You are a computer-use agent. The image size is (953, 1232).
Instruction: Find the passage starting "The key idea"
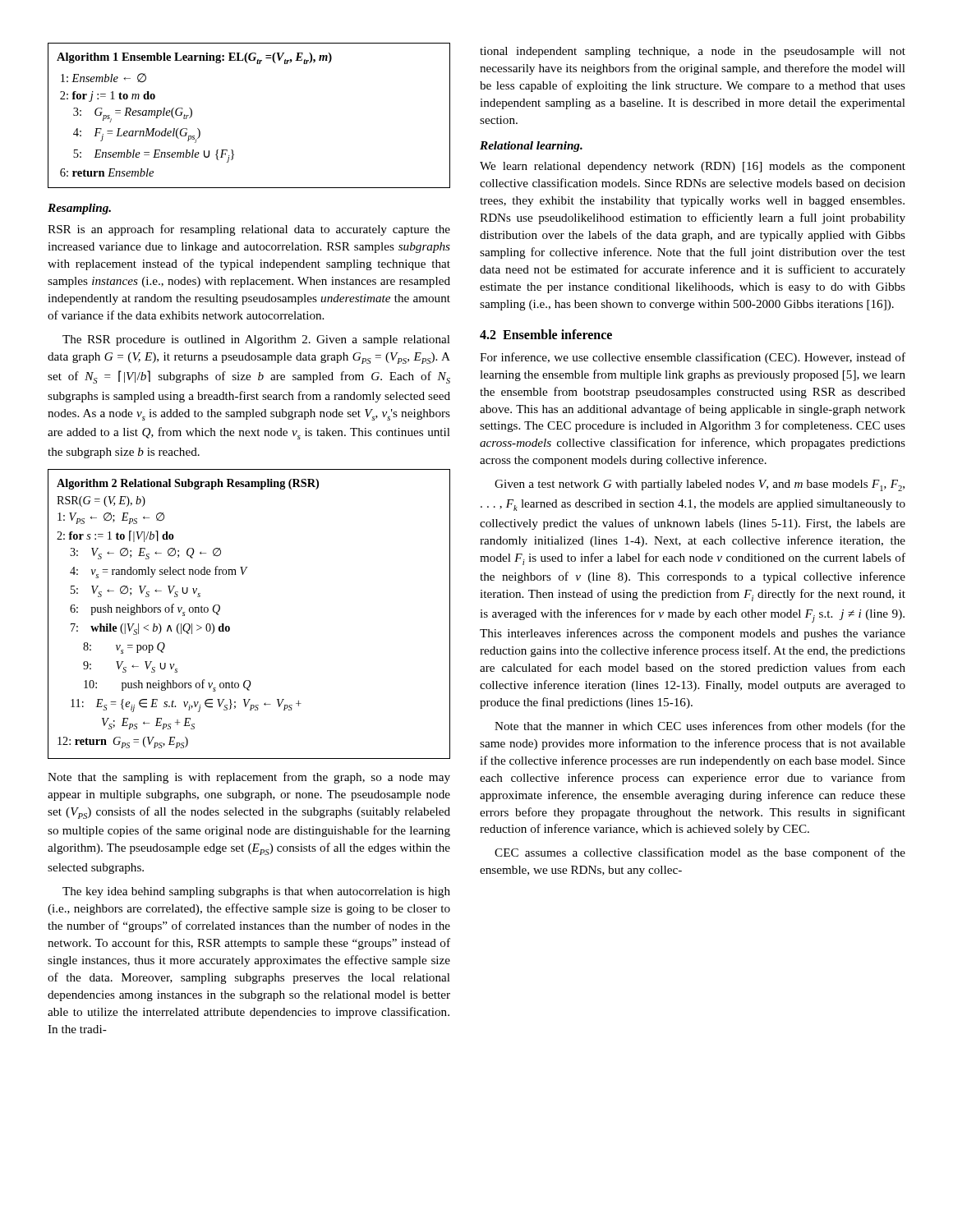(249, 960)
